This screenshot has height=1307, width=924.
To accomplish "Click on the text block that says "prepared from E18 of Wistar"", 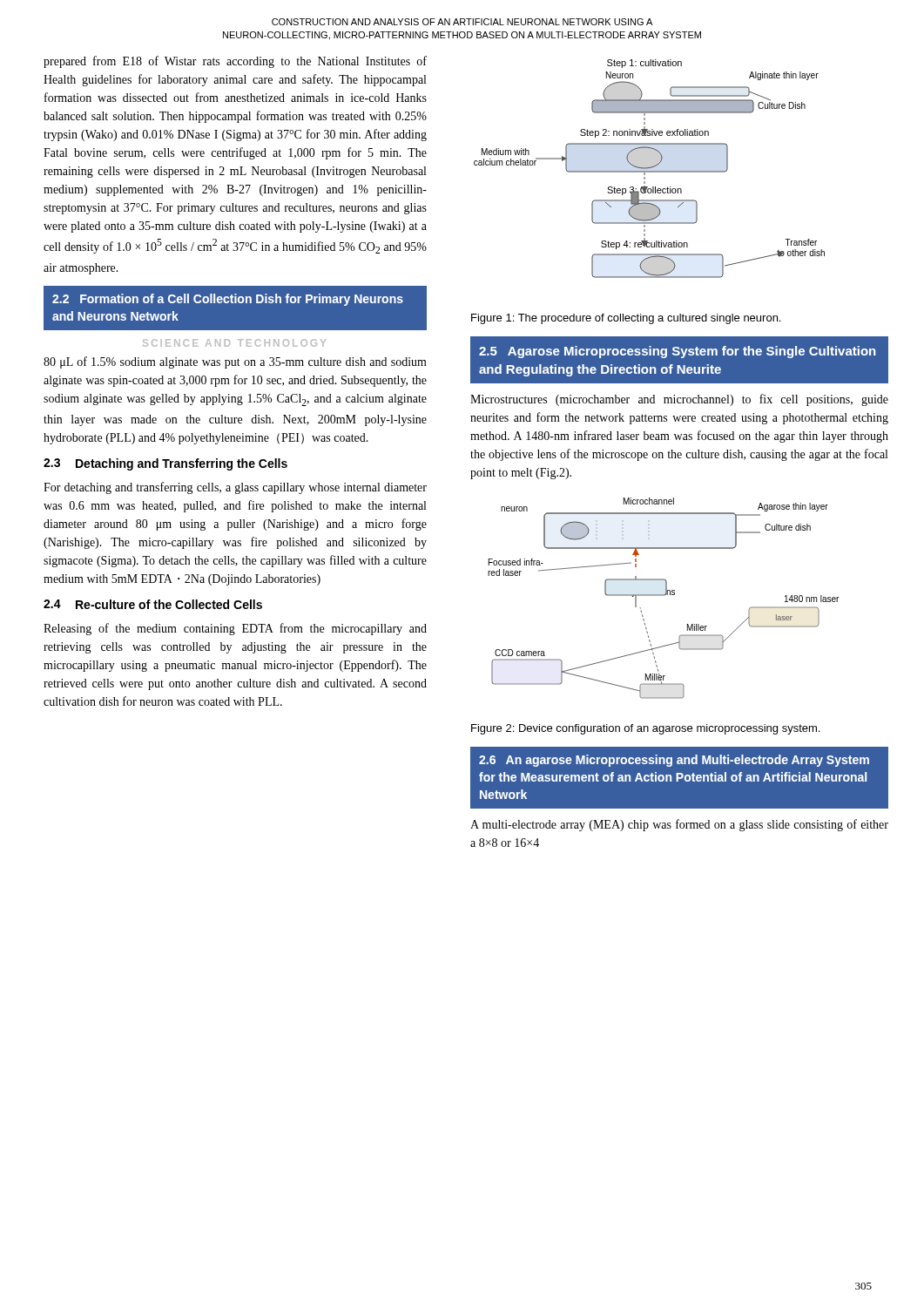I will tap(235, 165).
